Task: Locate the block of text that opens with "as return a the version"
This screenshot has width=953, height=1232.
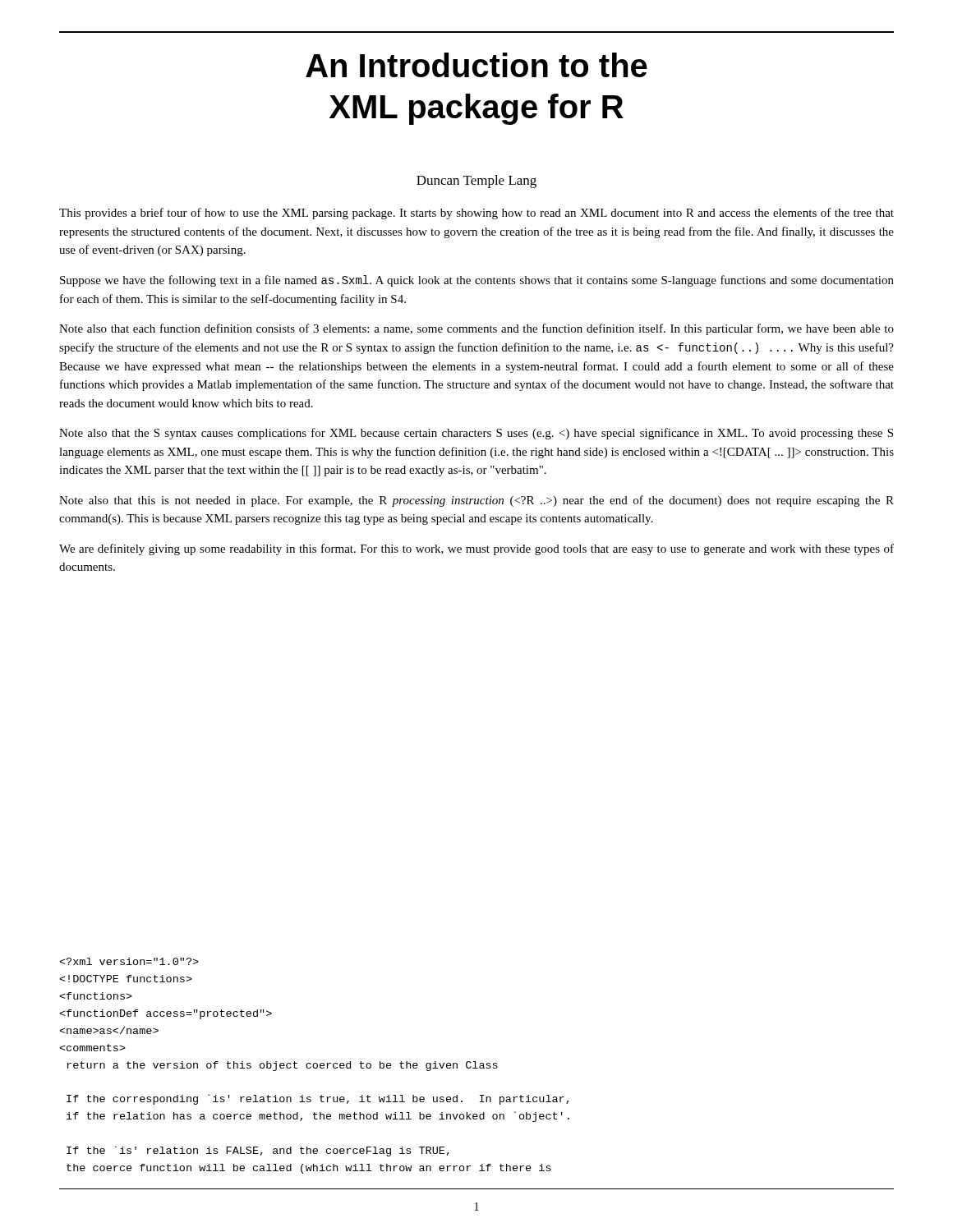Action: 315,1065
